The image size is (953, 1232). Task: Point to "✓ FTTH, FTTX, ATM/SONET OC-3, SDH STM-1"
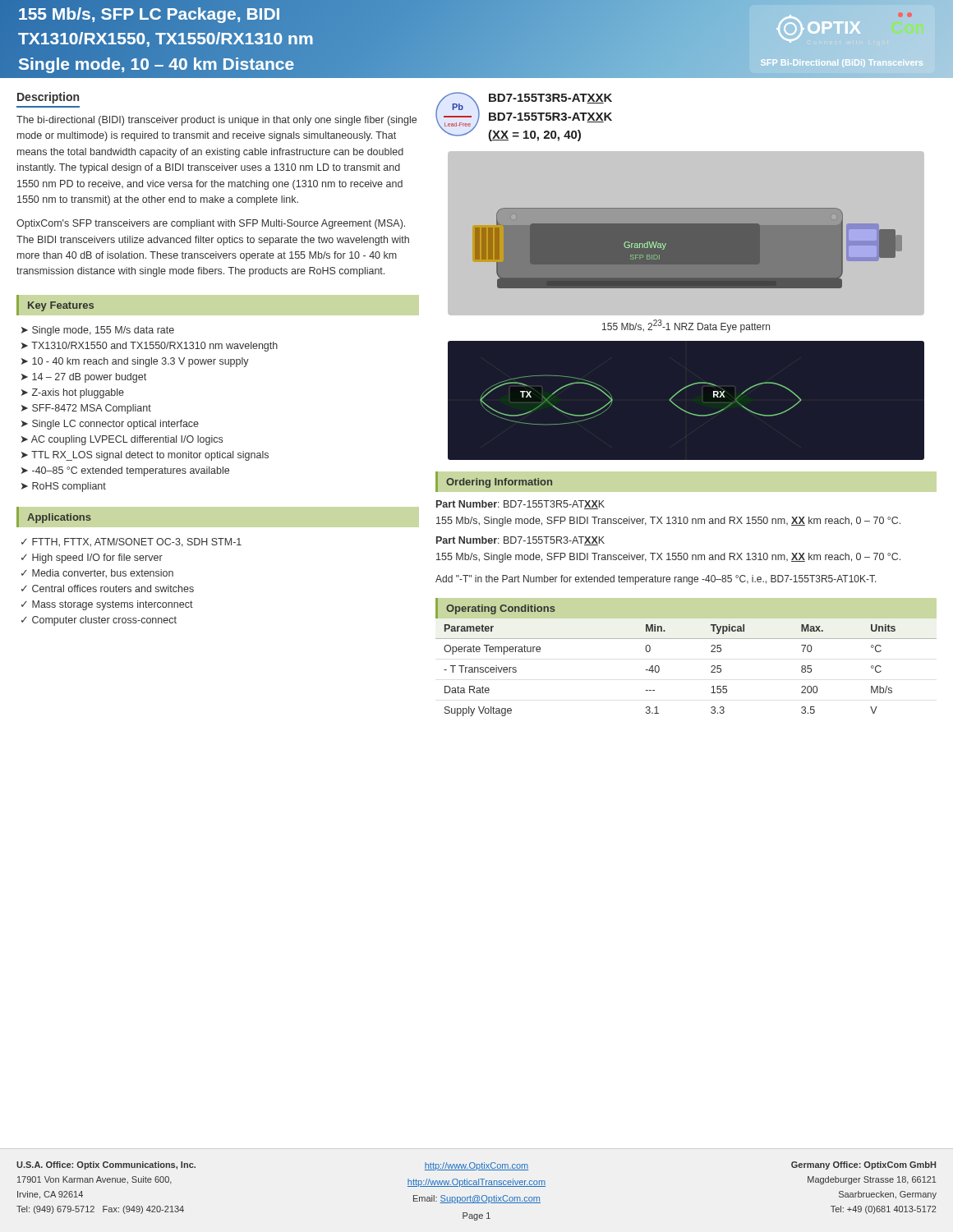[x=131, y=542]
